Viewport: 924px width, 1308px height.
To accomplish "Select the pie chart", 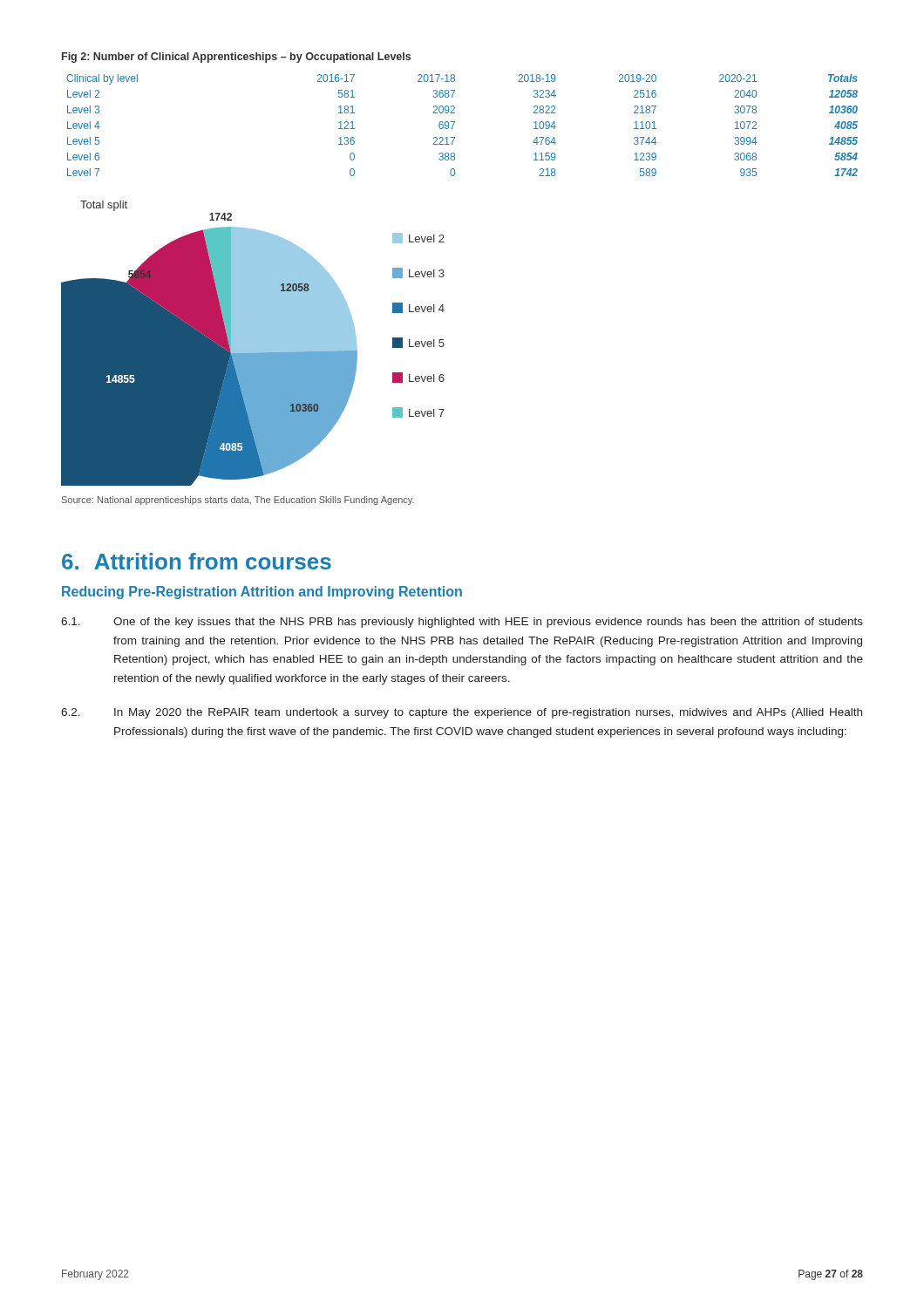I will pyautogui.click(x=314, y=337).
